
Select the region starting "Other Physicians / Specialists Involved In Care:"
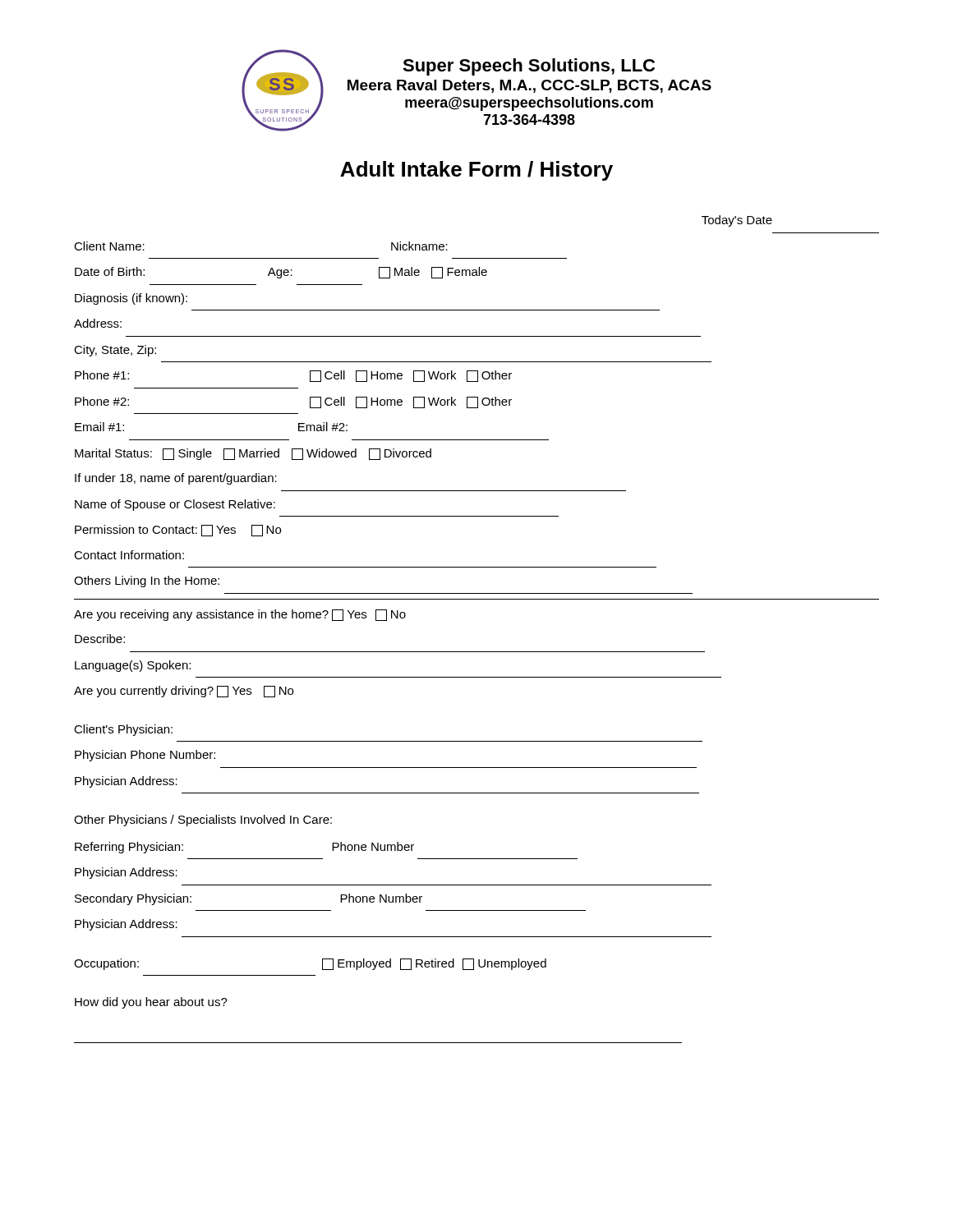(203, 819)
